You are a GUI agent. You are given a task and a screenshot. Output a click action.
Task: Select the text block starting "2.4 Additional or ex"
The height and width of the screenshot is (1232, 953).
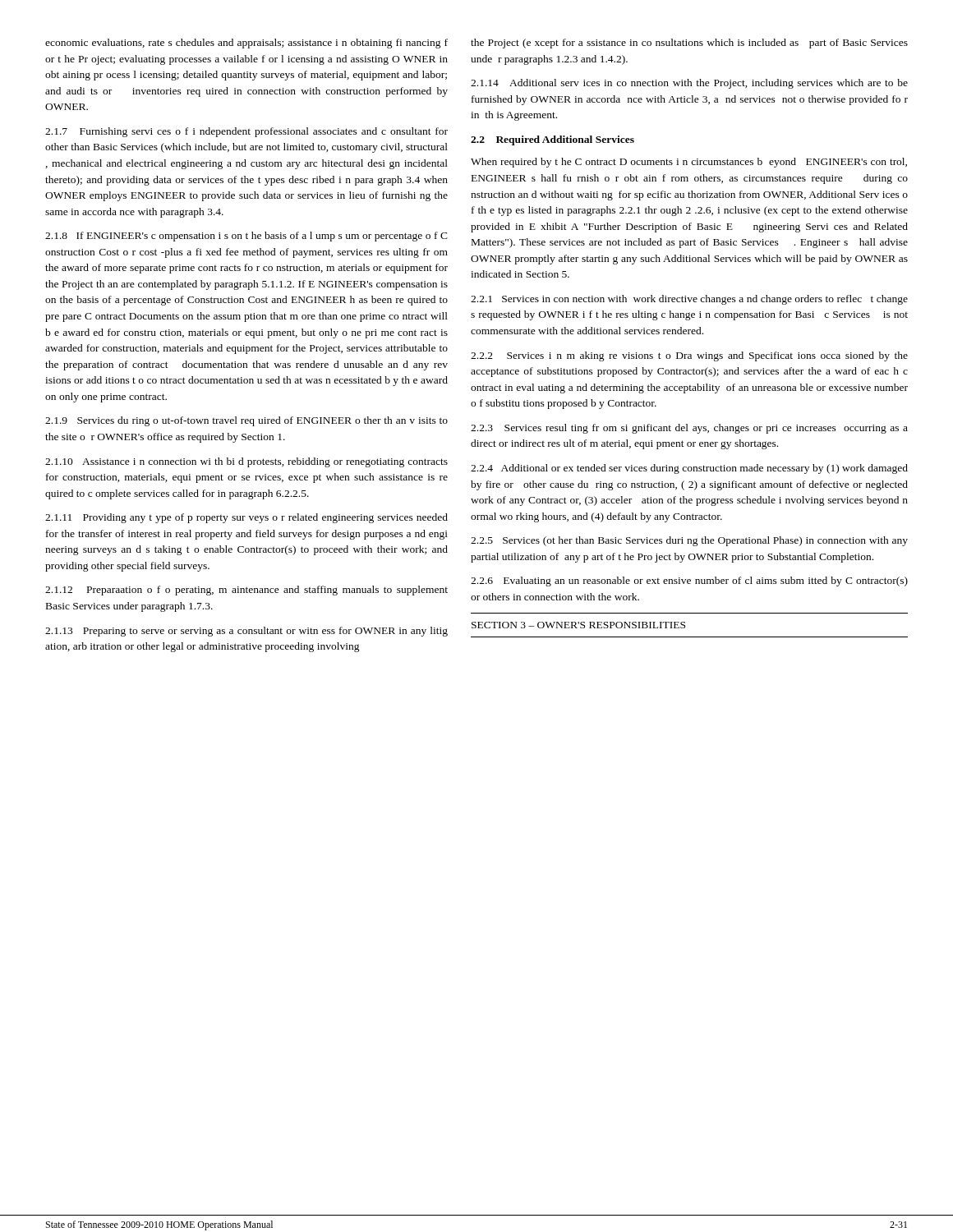tap(689, 492)
